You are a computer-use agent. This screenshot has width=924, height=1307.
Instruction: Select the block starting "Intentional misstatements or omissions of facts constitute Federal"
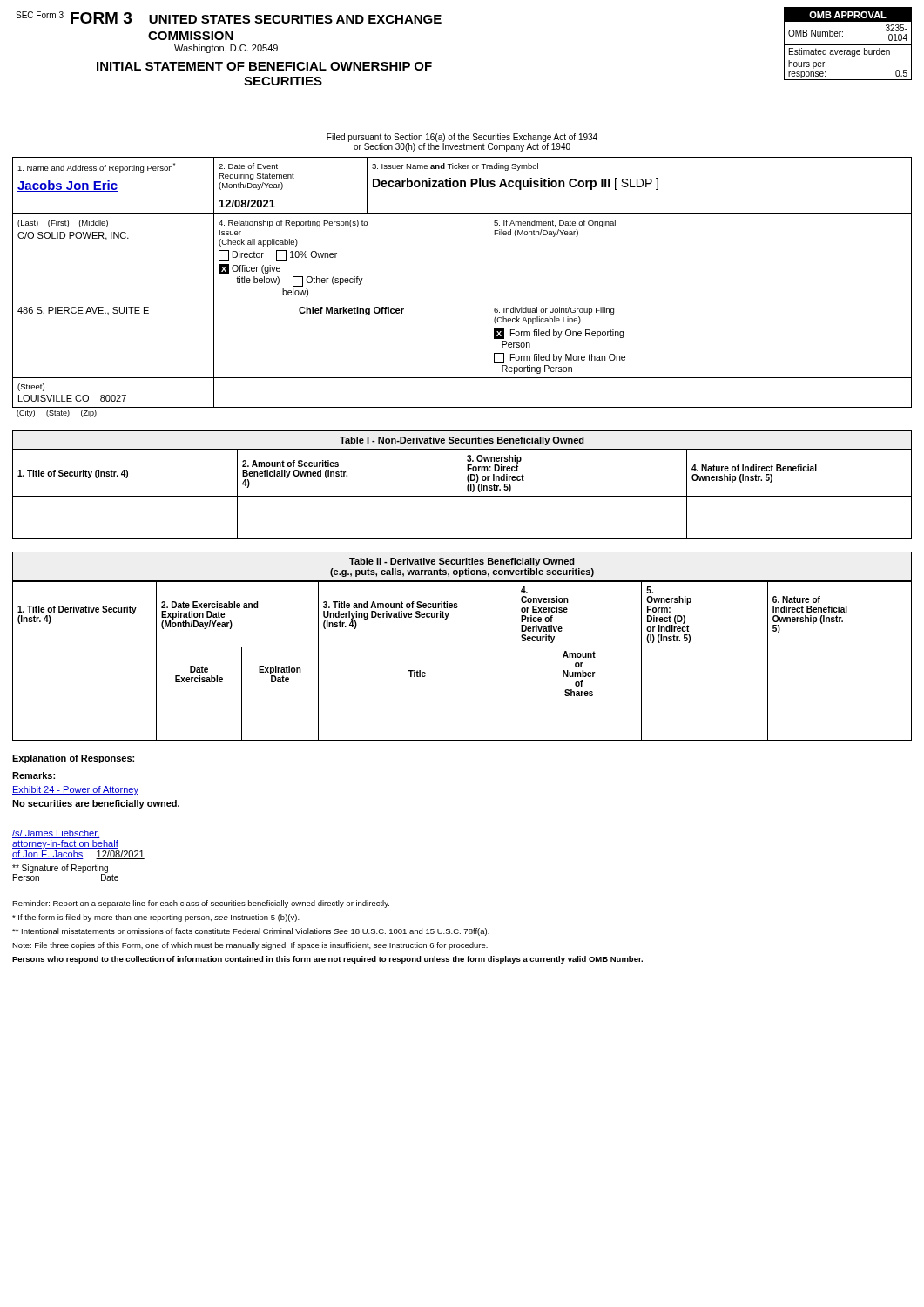pos(251,931)
